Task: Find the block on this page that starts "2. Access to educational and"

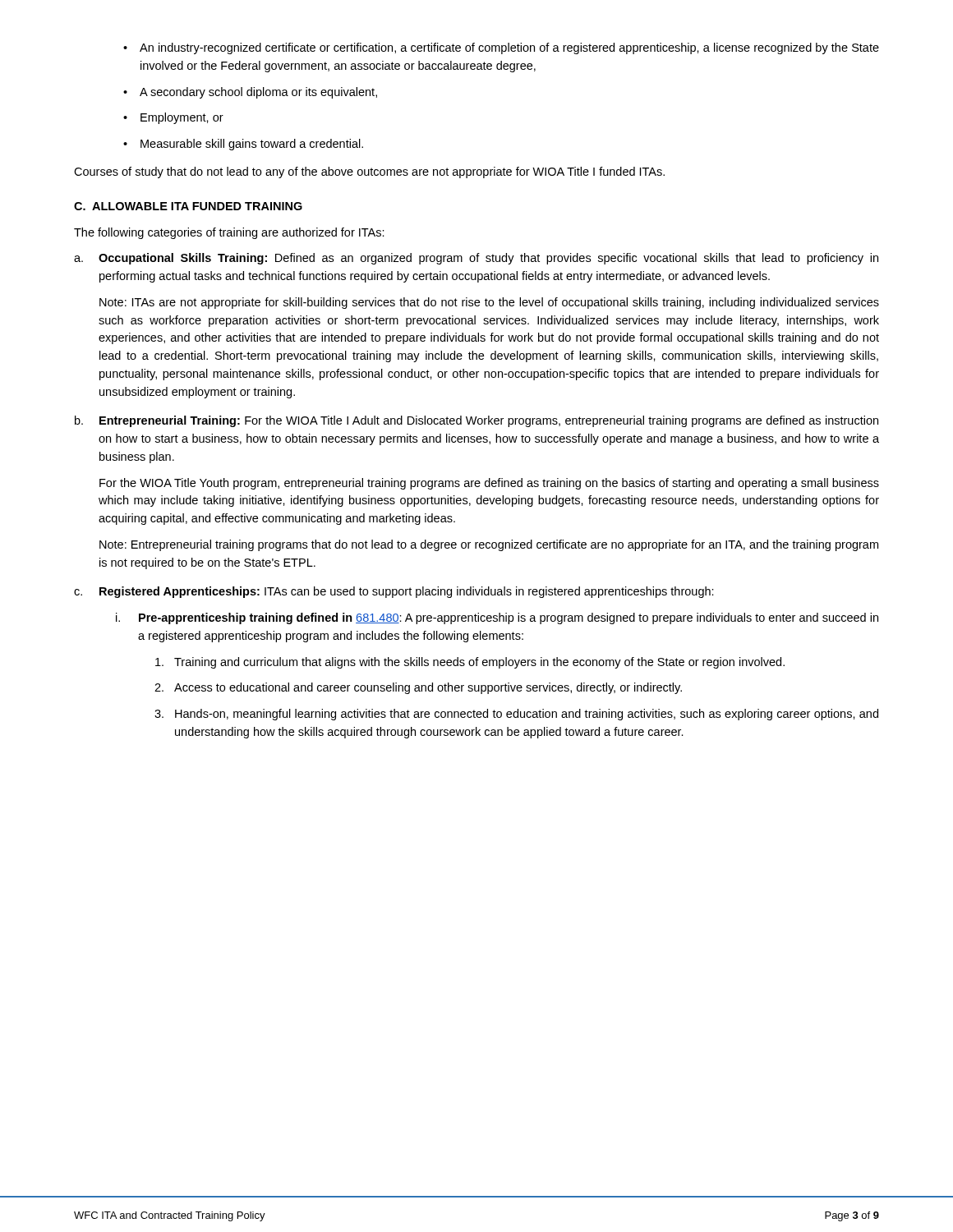Action: click(419, 688)
